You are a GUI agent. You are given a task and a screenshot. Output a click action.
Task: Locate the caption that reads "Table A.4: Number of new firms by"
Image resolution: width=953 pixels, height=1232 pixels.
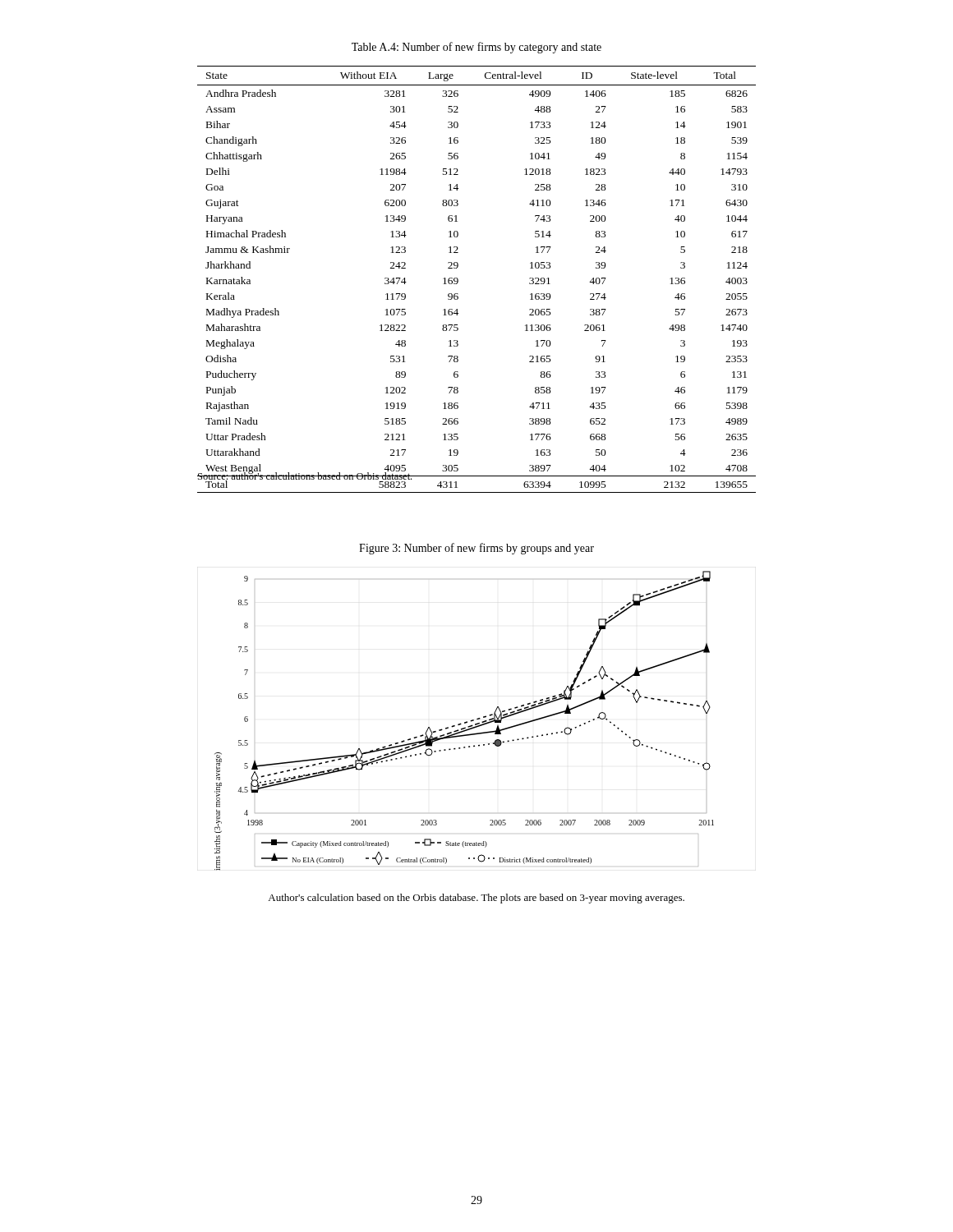click(476, 47)
